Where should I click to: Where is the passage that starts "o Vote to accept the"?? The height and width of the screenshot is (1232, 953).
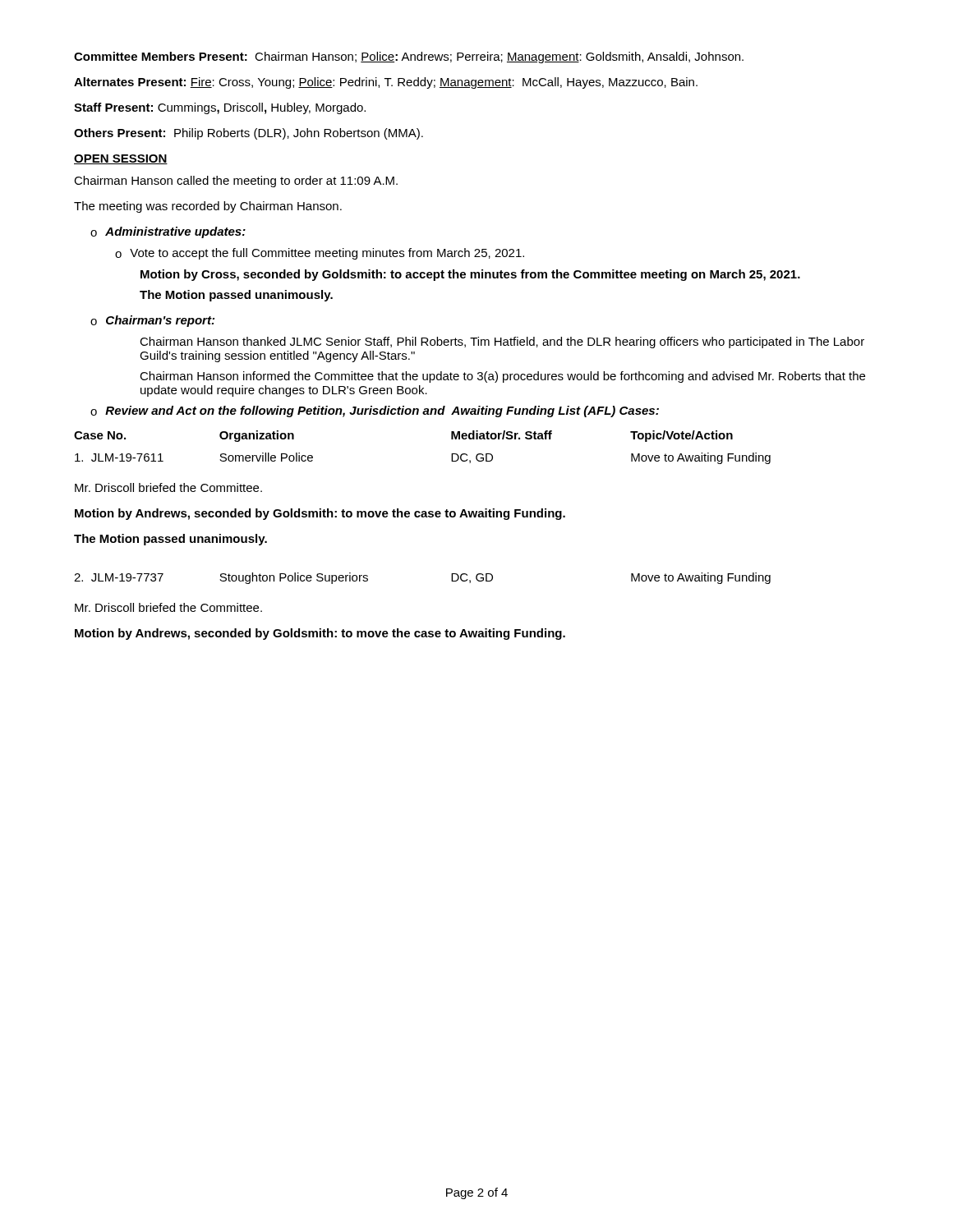click(x=320, y=253)
